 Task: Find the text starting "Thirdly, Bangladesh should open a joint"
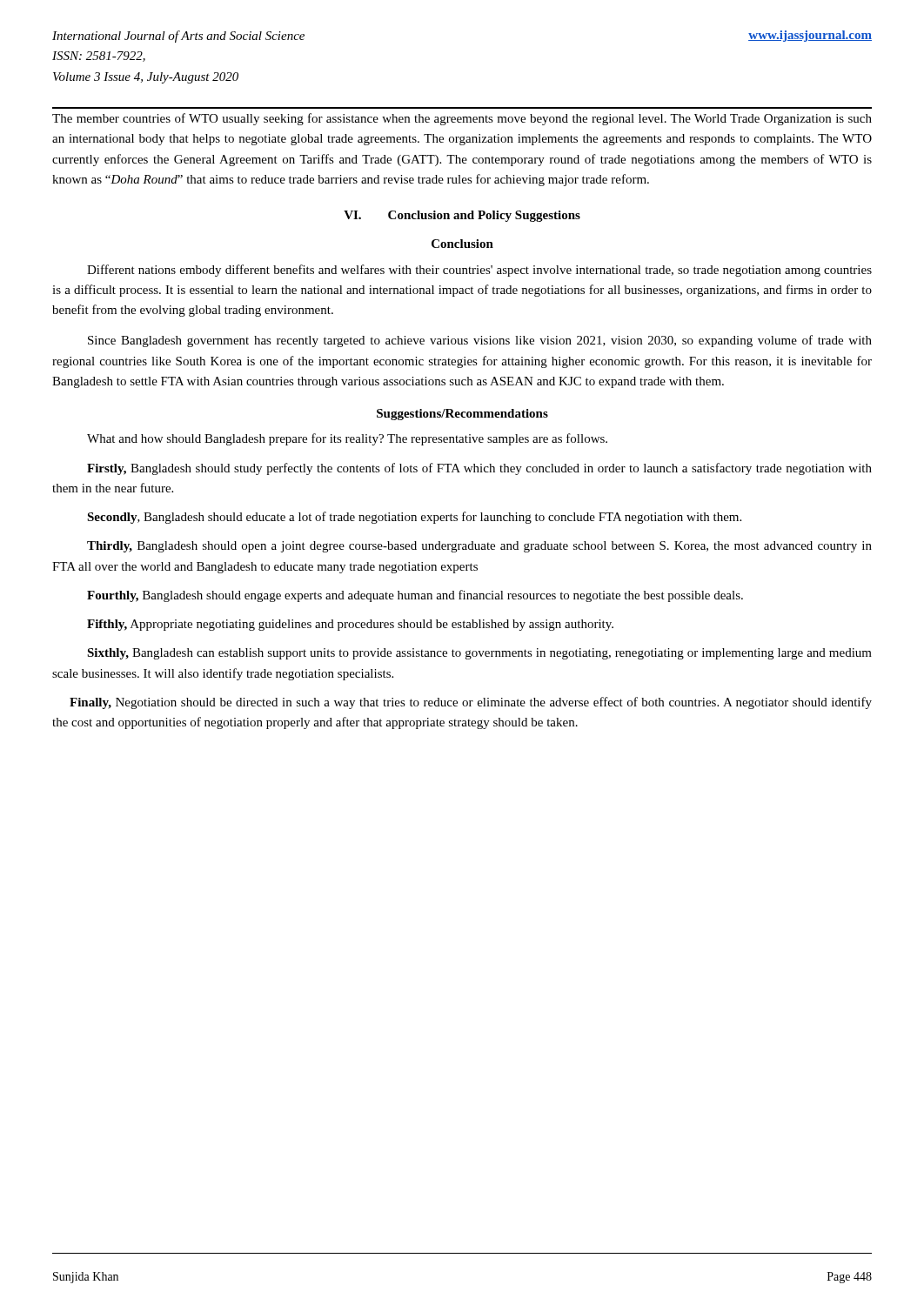[462, 556]
